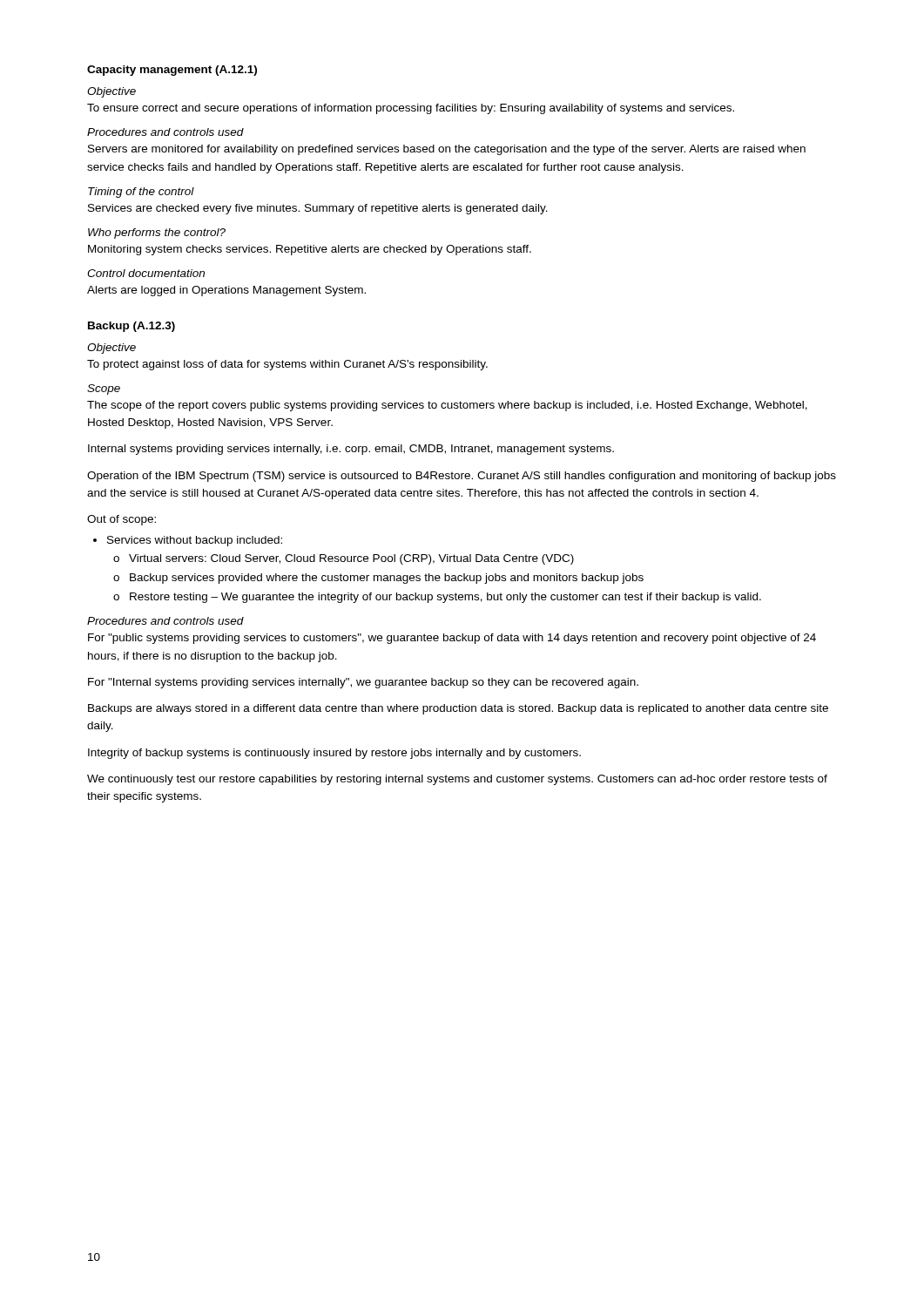Viewport: 924px width, 1307px height.
Task: Click the passage that begins "Services are checked"
Action: click(x=462, y=208)
